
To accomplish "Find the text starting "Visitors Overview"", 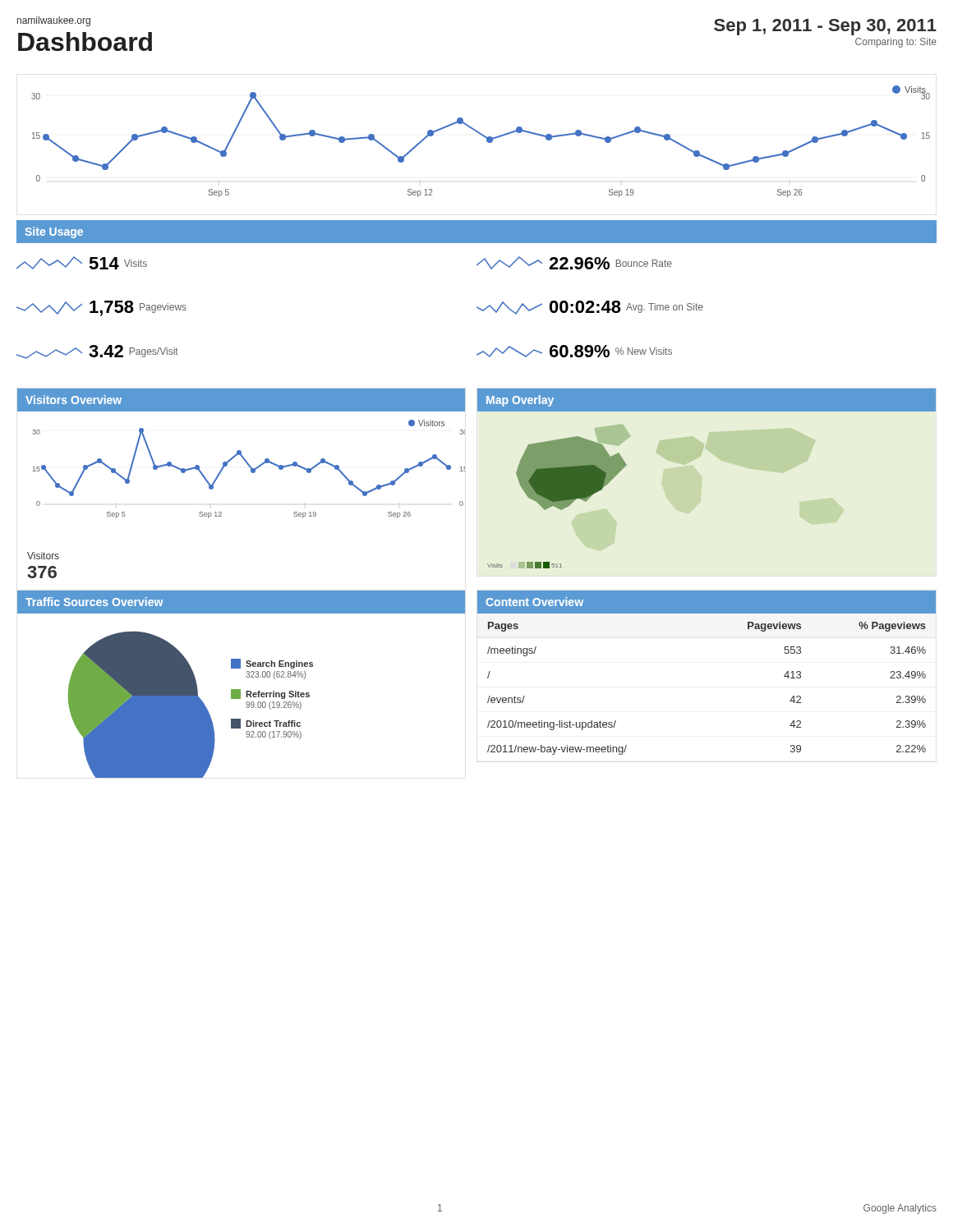I will (x=74, y=400).
